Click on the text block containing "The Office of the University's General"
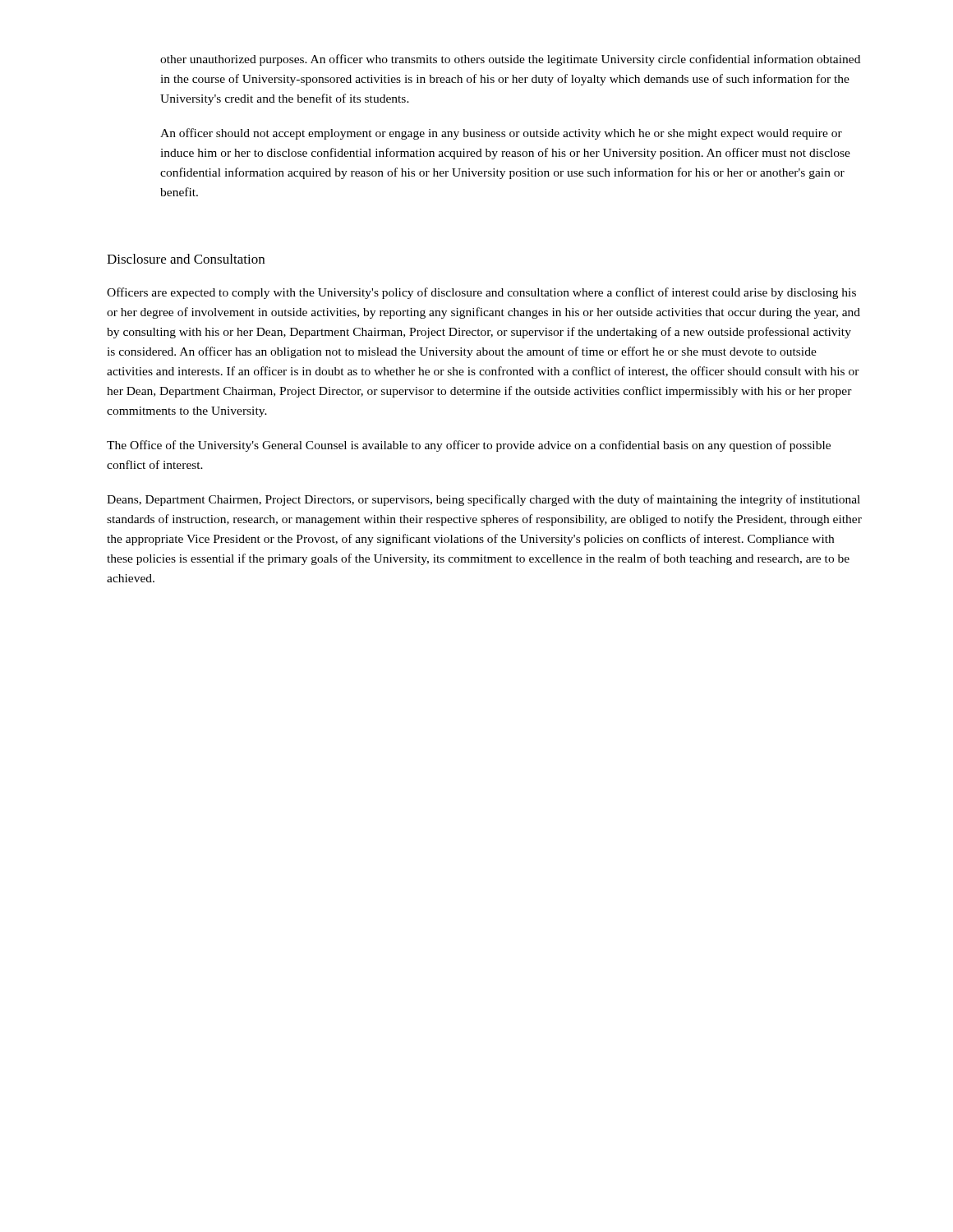 coord(469,455)
